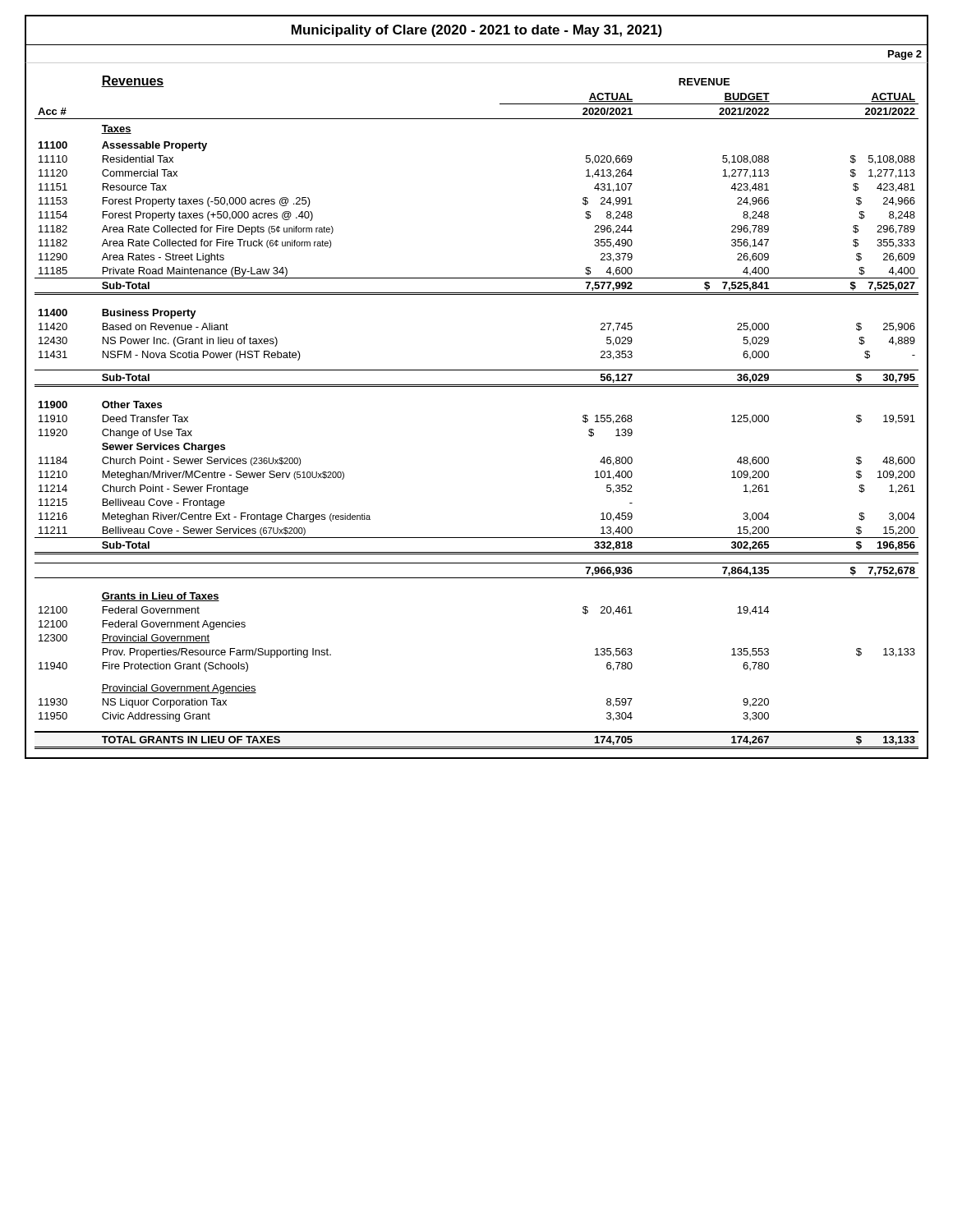
Task: Select the title
Action: click(x=476, y=30)
